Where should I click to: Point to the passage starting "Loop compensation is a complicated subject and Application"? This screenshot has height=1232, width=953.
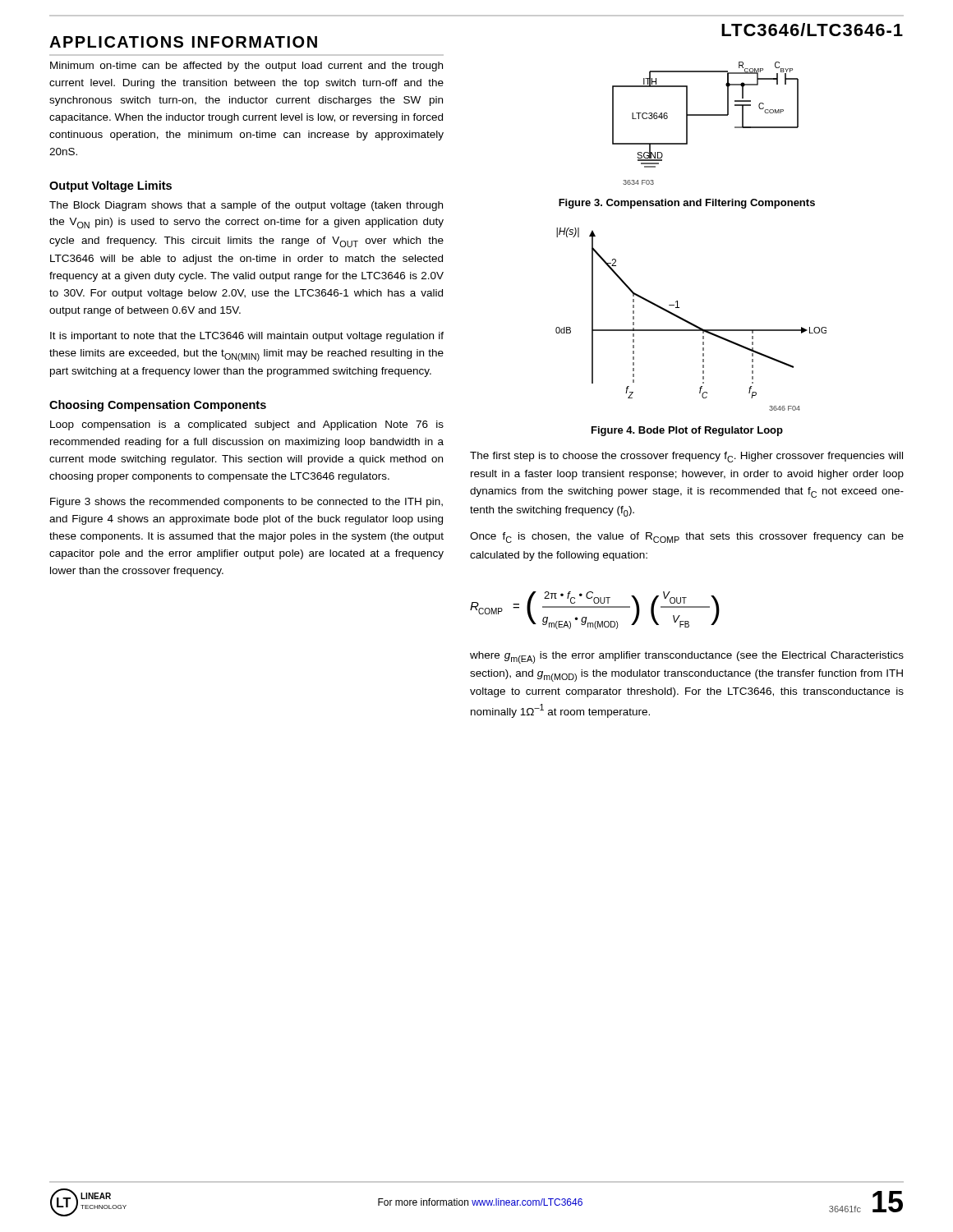click(x=246, y=450)
